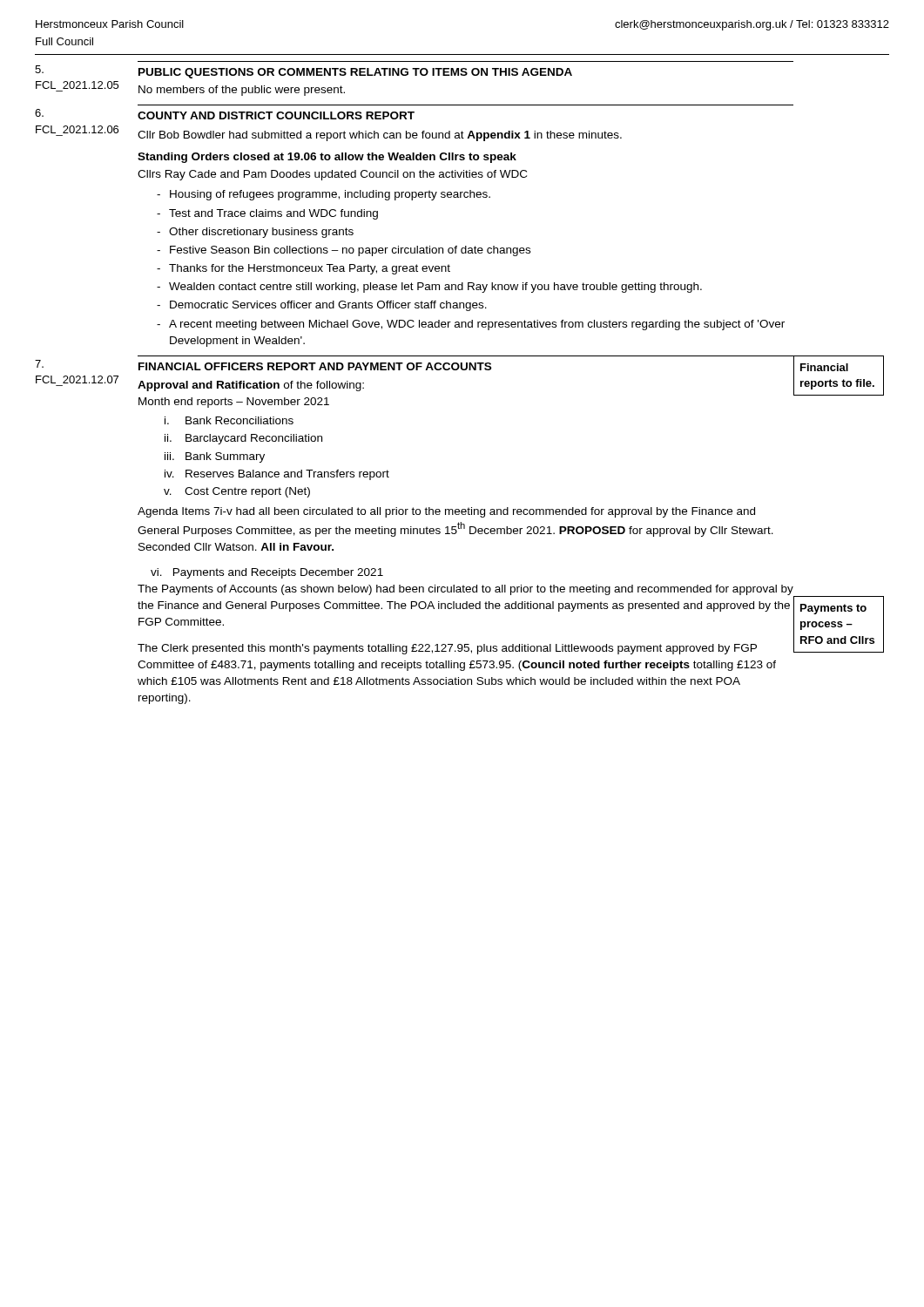Click on the block starting "v.Cost Centre report (Net)"
924x1307 pixels.
(x=237, y=491)
